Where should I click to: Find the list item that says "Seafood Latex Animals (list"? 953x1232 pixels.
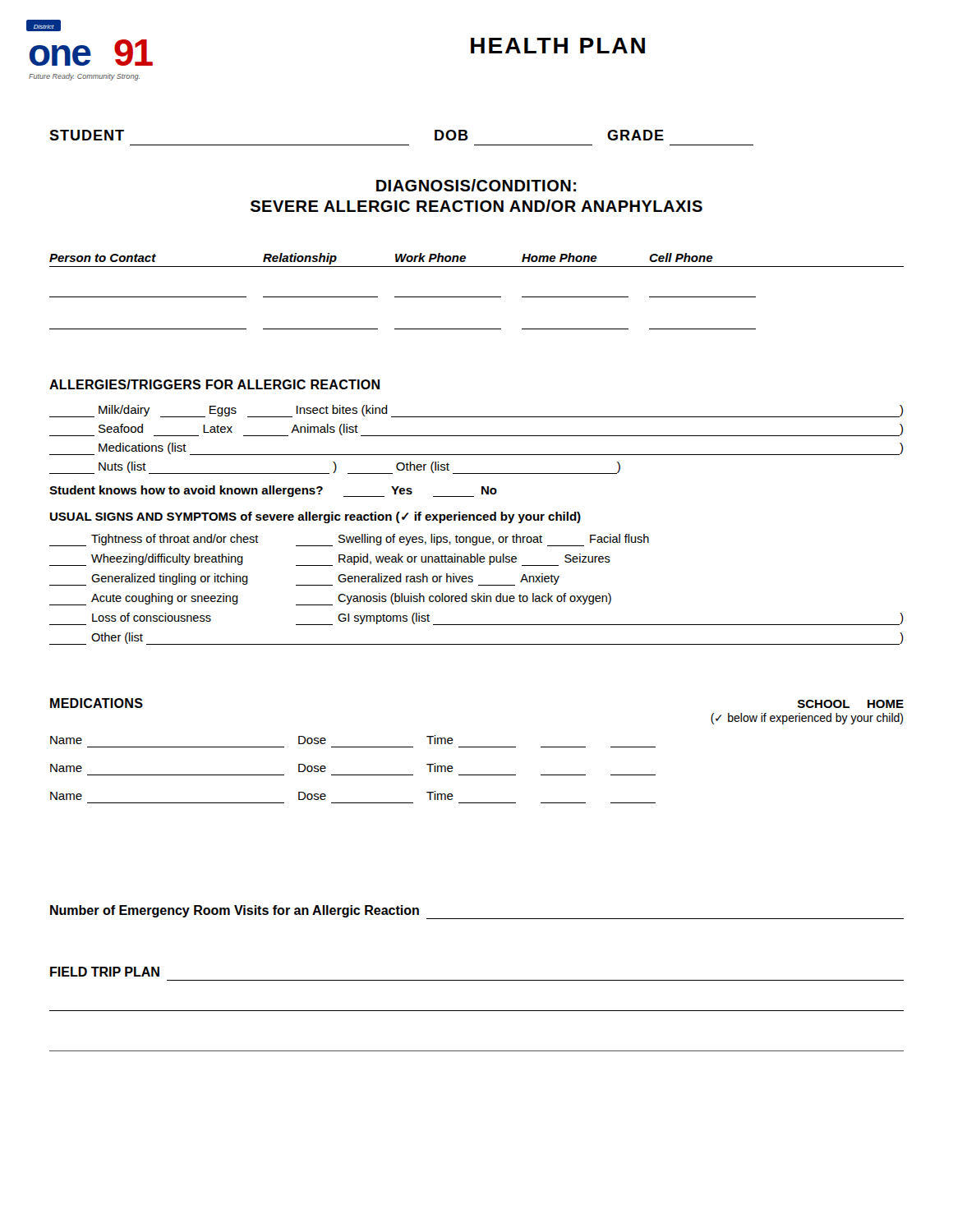coord(476,429)
